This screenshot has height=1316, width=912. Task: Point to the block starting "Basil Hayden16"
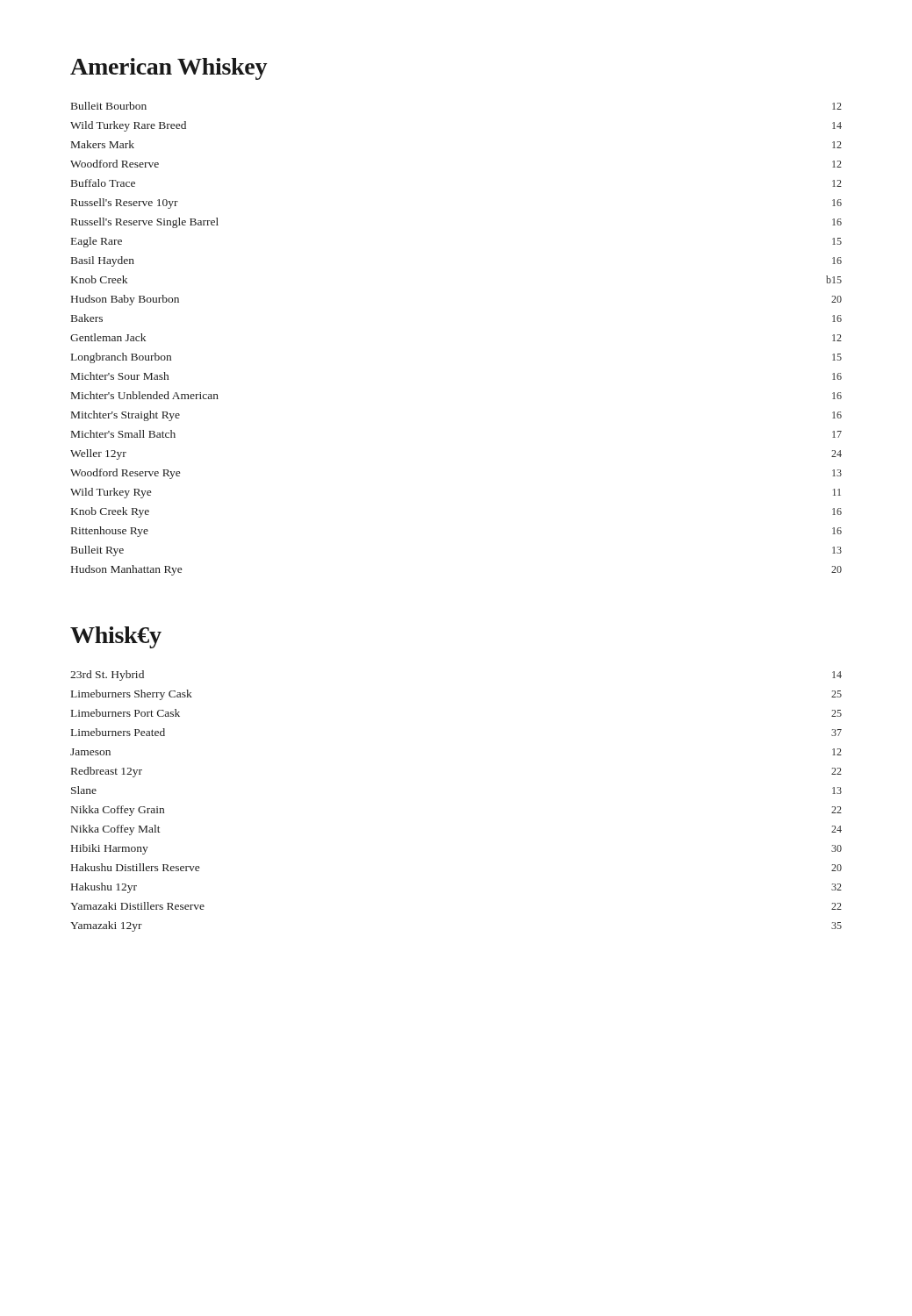point(101,260)
